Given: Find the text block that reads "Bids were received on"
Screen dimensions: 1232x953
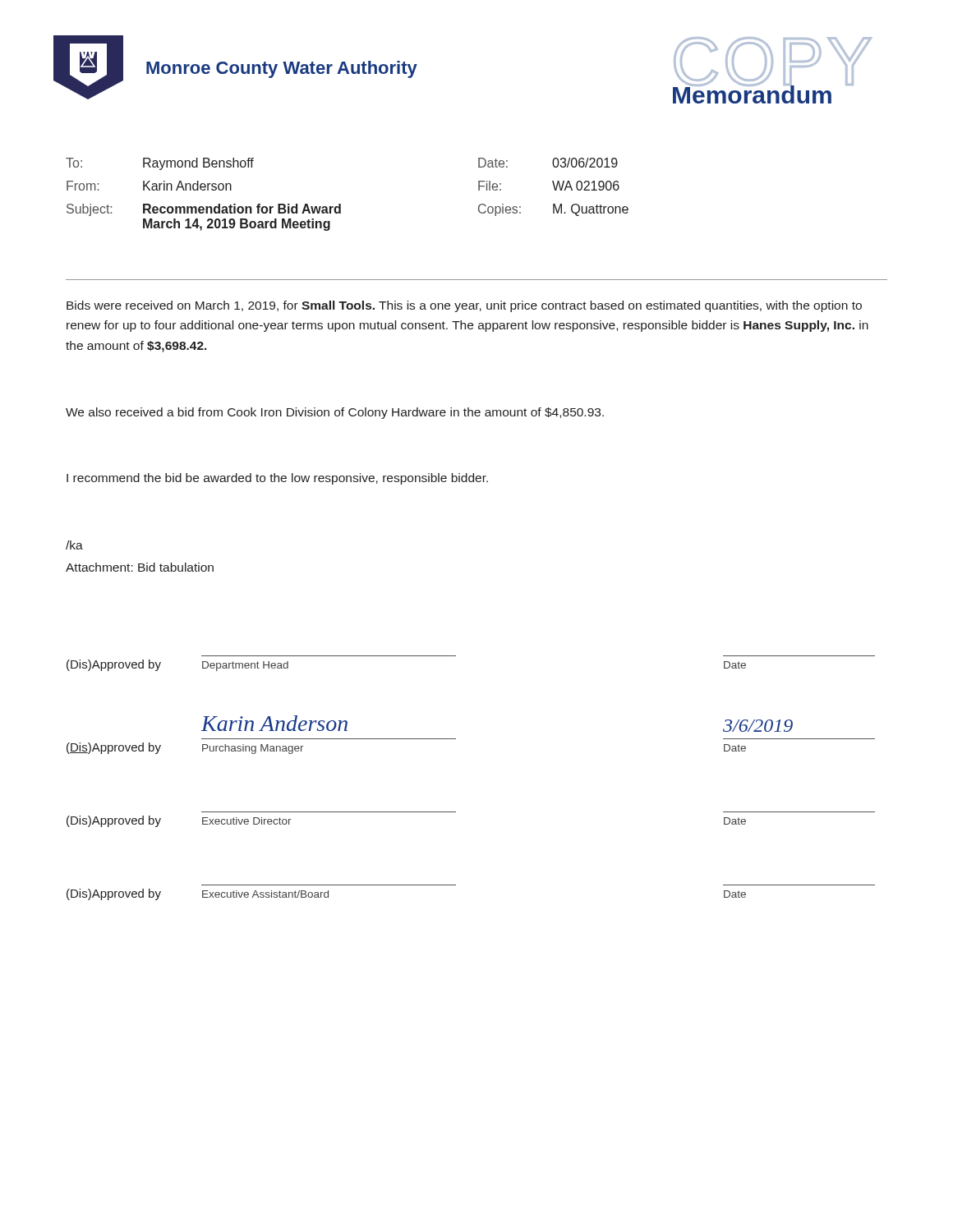Looking at the screenshot, I should (467, 325).
